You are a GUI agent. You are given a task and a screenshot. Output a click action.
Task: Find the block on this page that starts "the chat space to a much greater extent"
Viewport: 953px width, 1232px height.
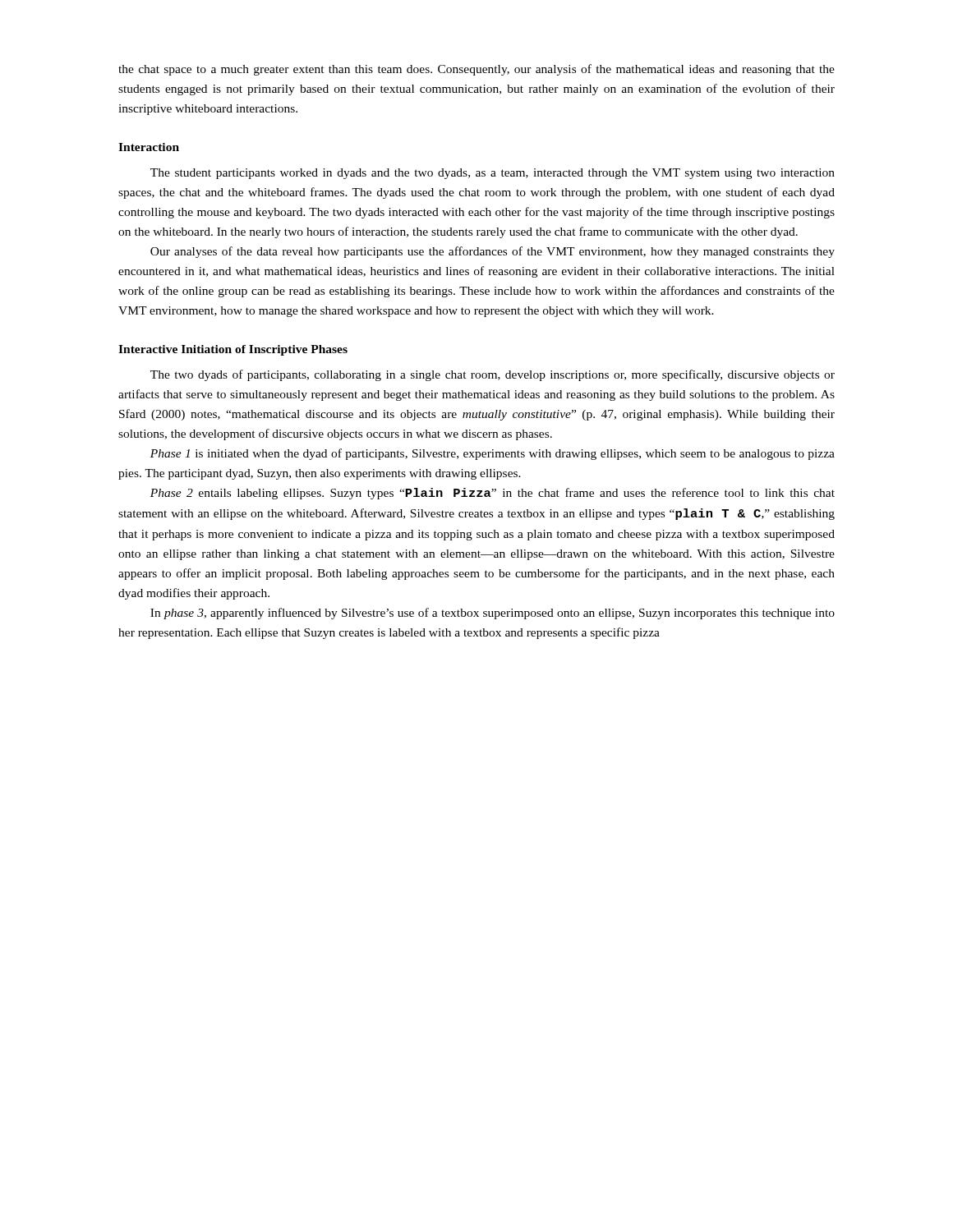pyautogui.click(x=476, y=89)
